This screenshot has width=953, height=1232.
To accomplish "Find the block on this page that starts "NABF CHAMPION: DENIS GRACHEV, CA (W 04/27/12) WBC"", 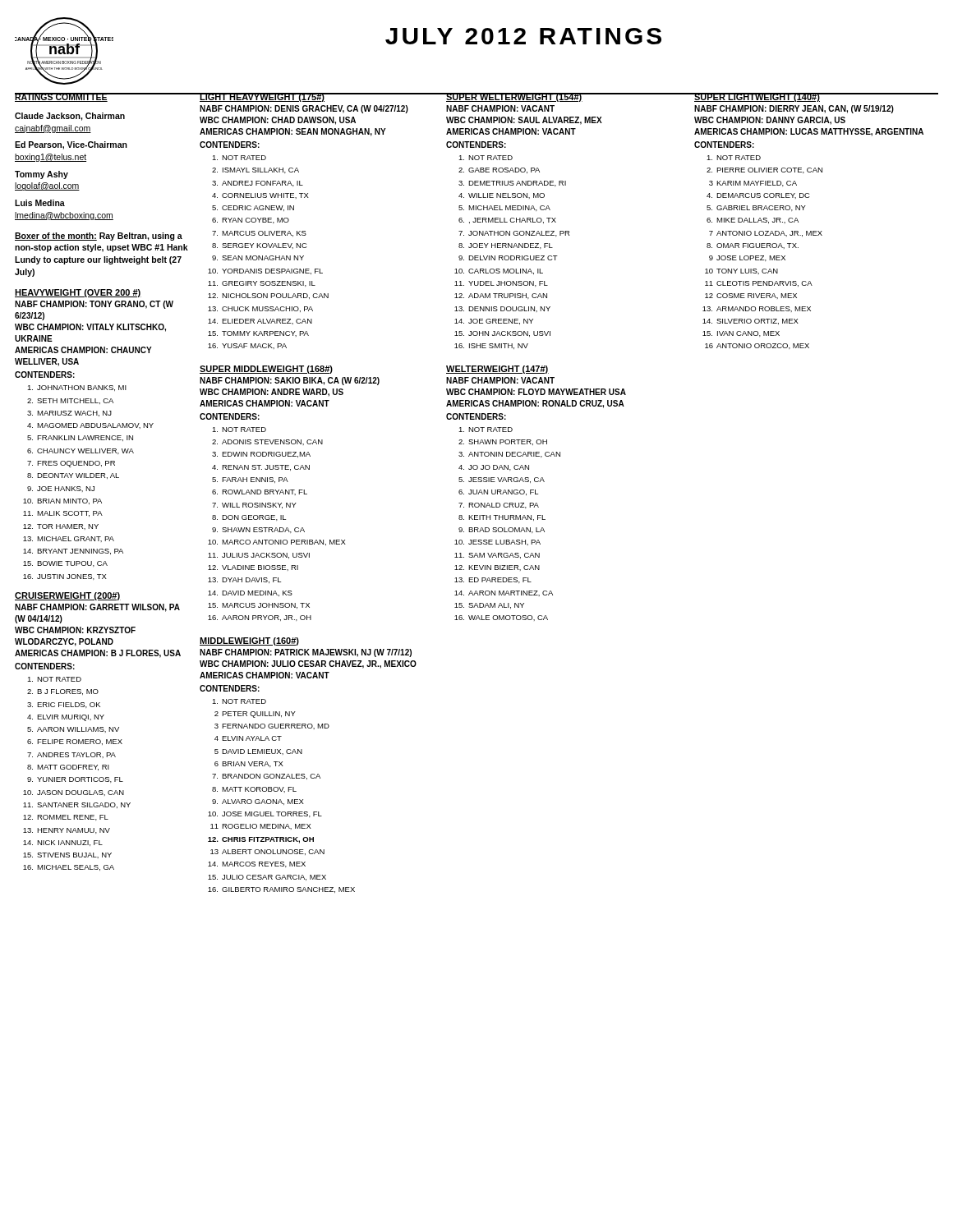I will (304, 120).
